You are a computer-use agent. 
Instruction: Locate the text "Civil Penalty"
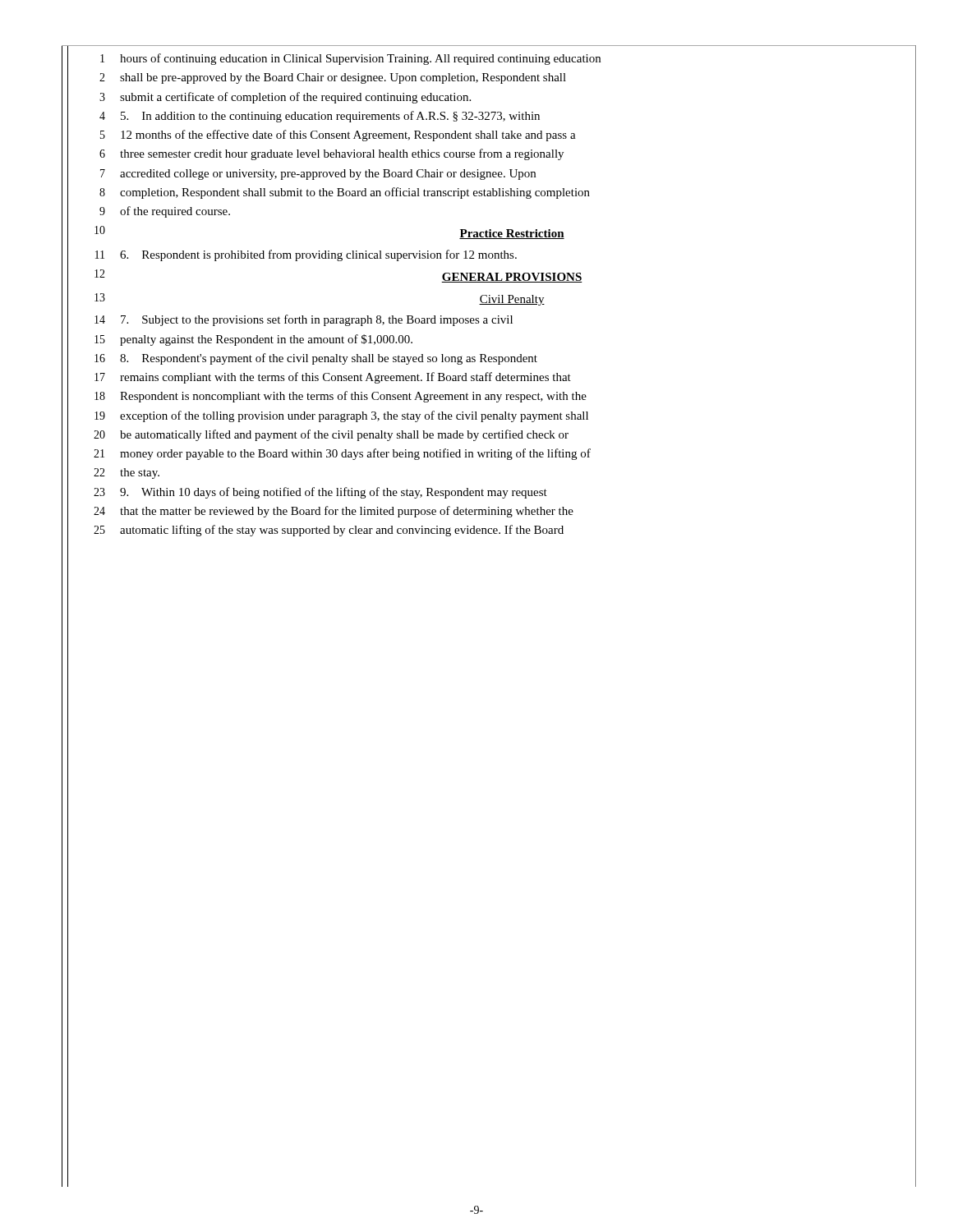[x=512, y=299]
